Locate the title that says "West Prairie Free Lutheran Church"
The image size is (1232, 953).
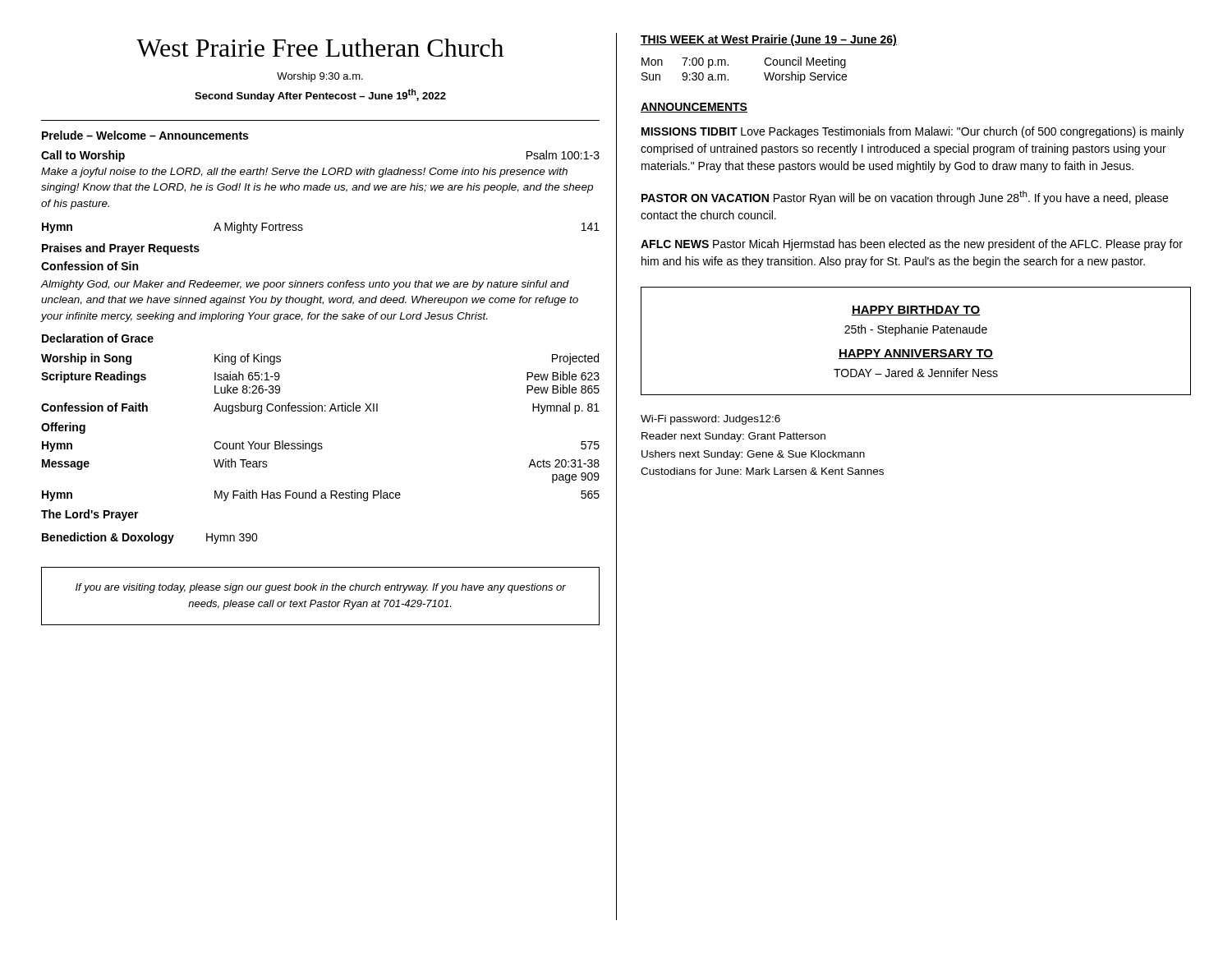[320, 48]
